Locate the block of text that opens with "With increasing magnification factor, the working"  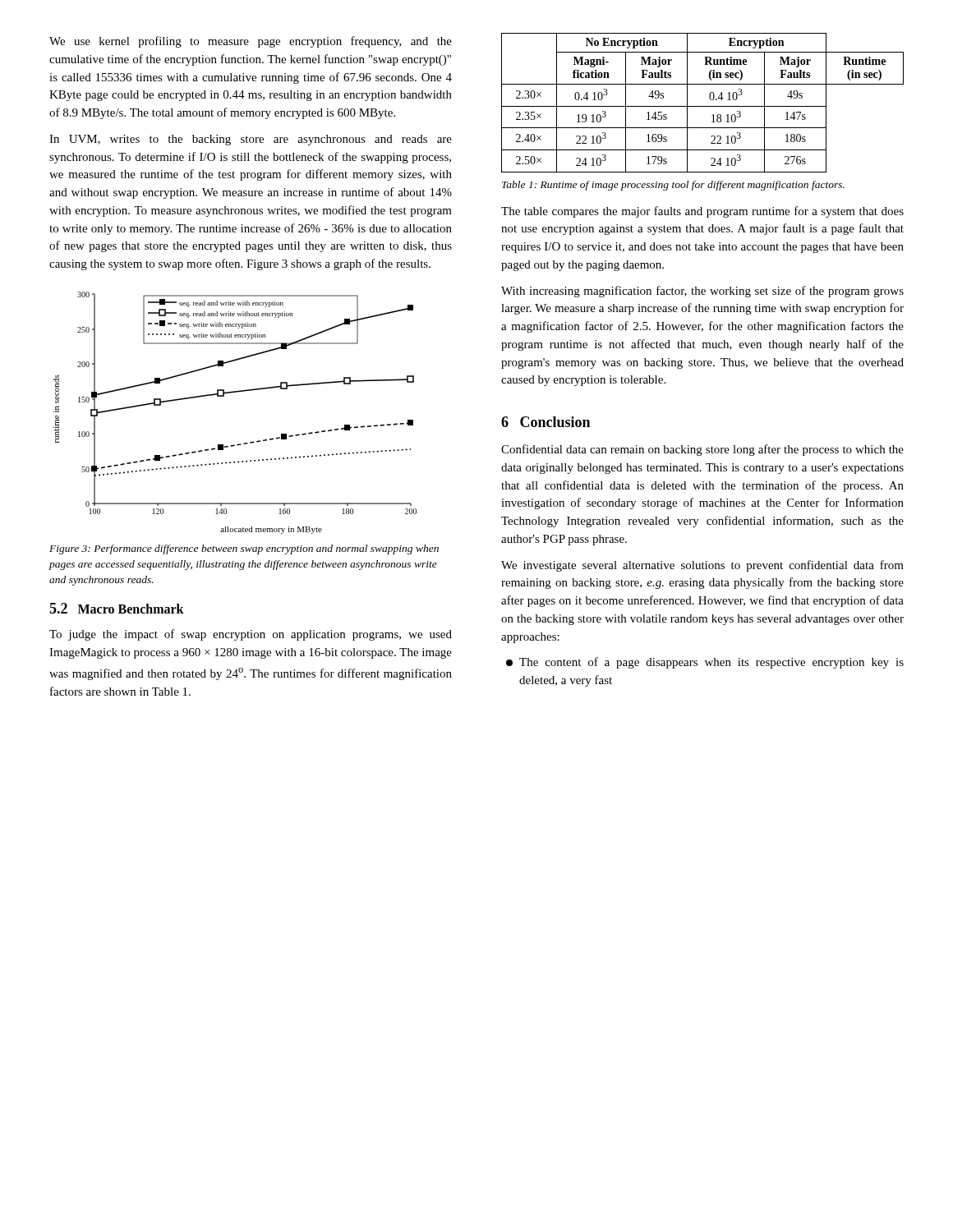coord(702,336)
